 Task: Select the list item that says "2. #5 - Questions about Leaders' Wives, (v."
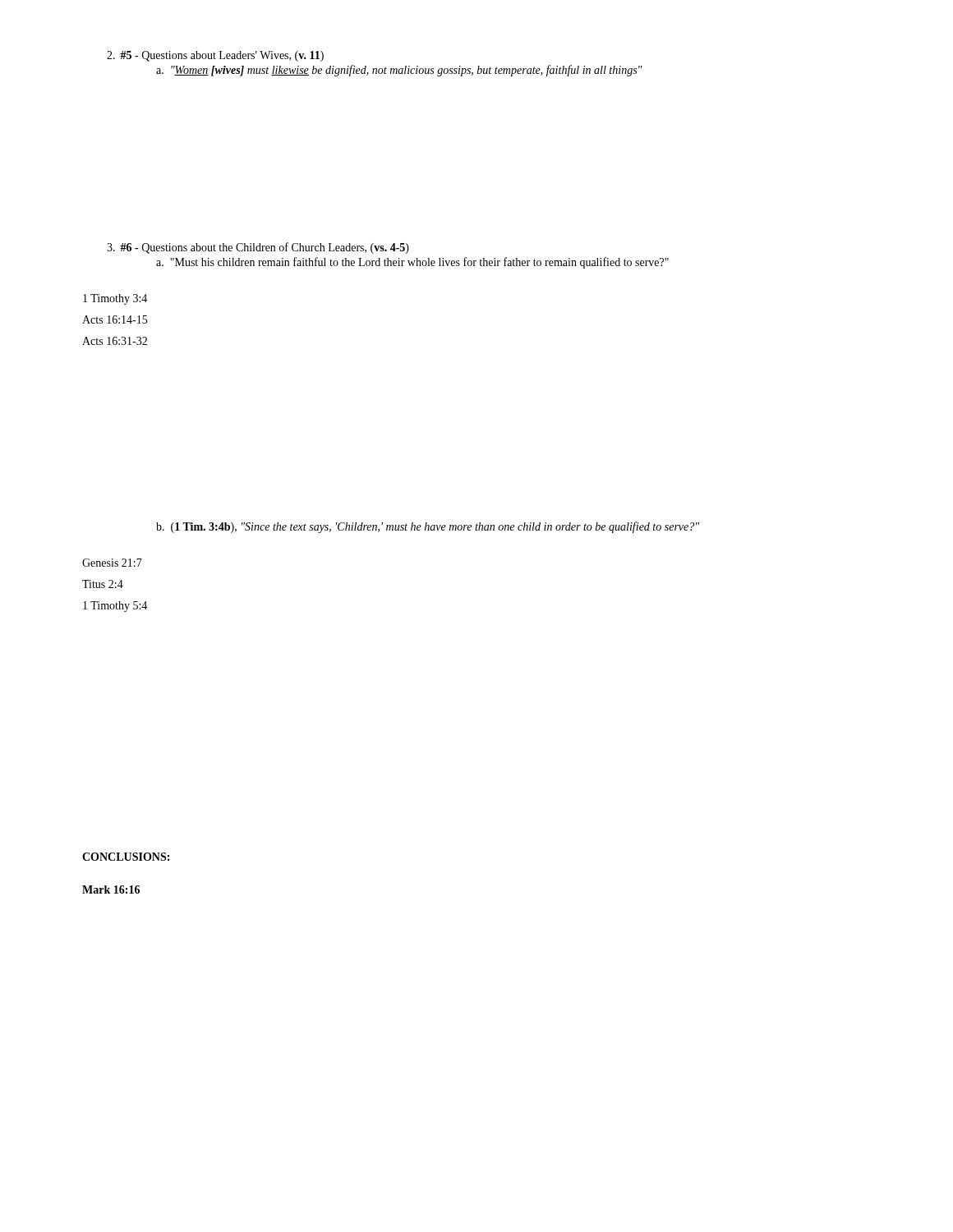click(215, 56)
